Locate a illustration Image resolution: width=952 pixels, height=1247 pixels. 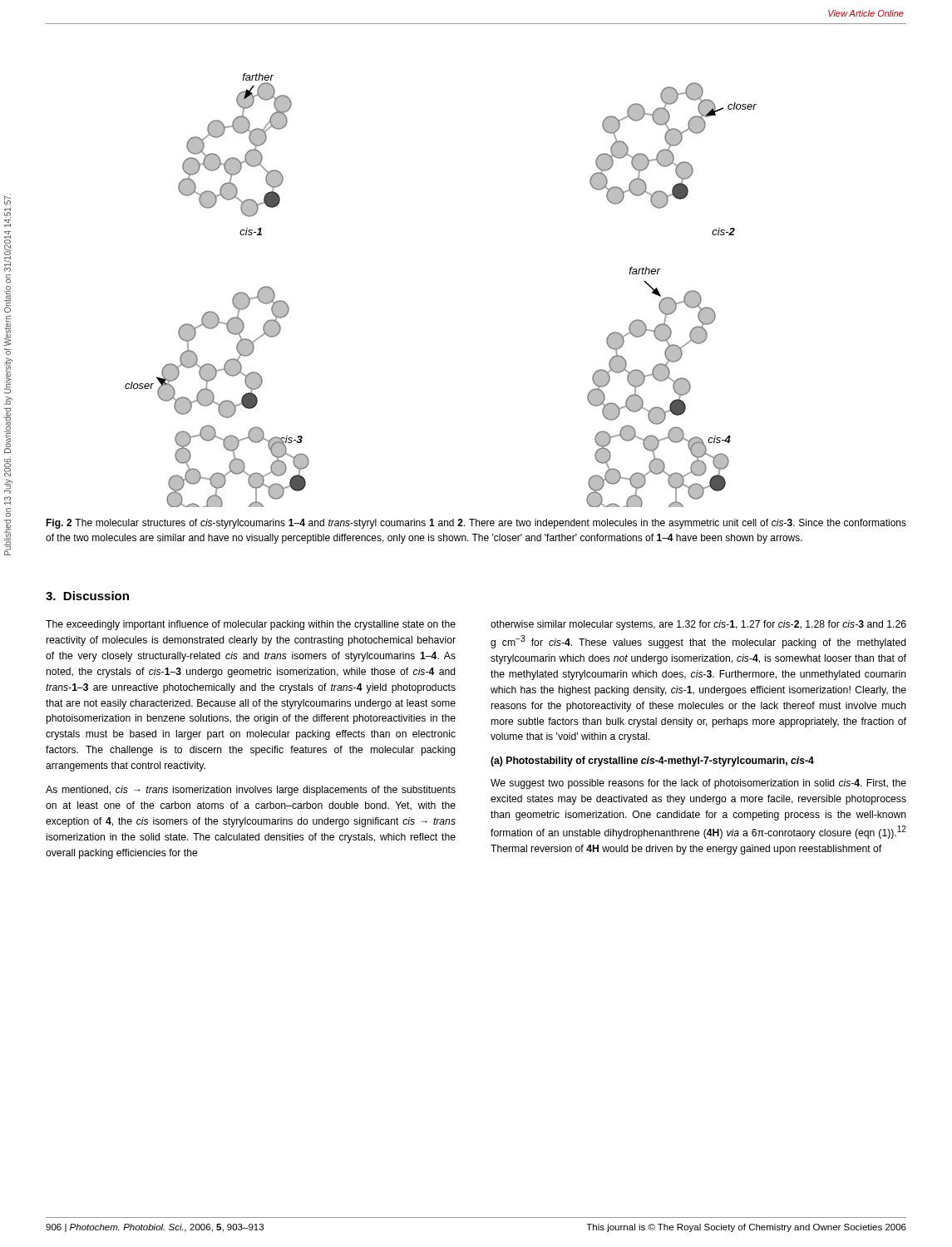click(476, 268)
